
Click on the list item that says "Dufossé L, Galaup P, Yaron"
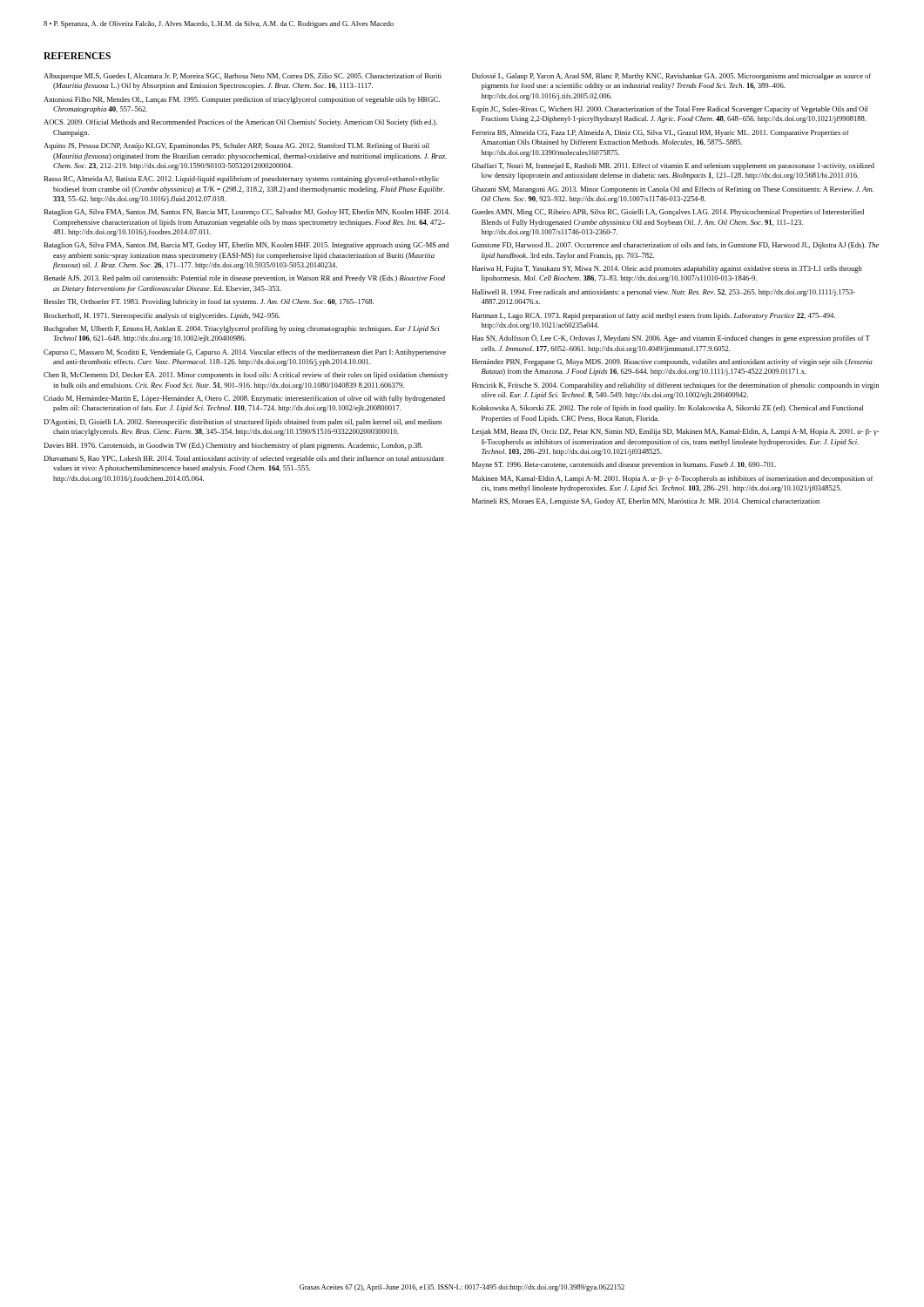(671, 86)
